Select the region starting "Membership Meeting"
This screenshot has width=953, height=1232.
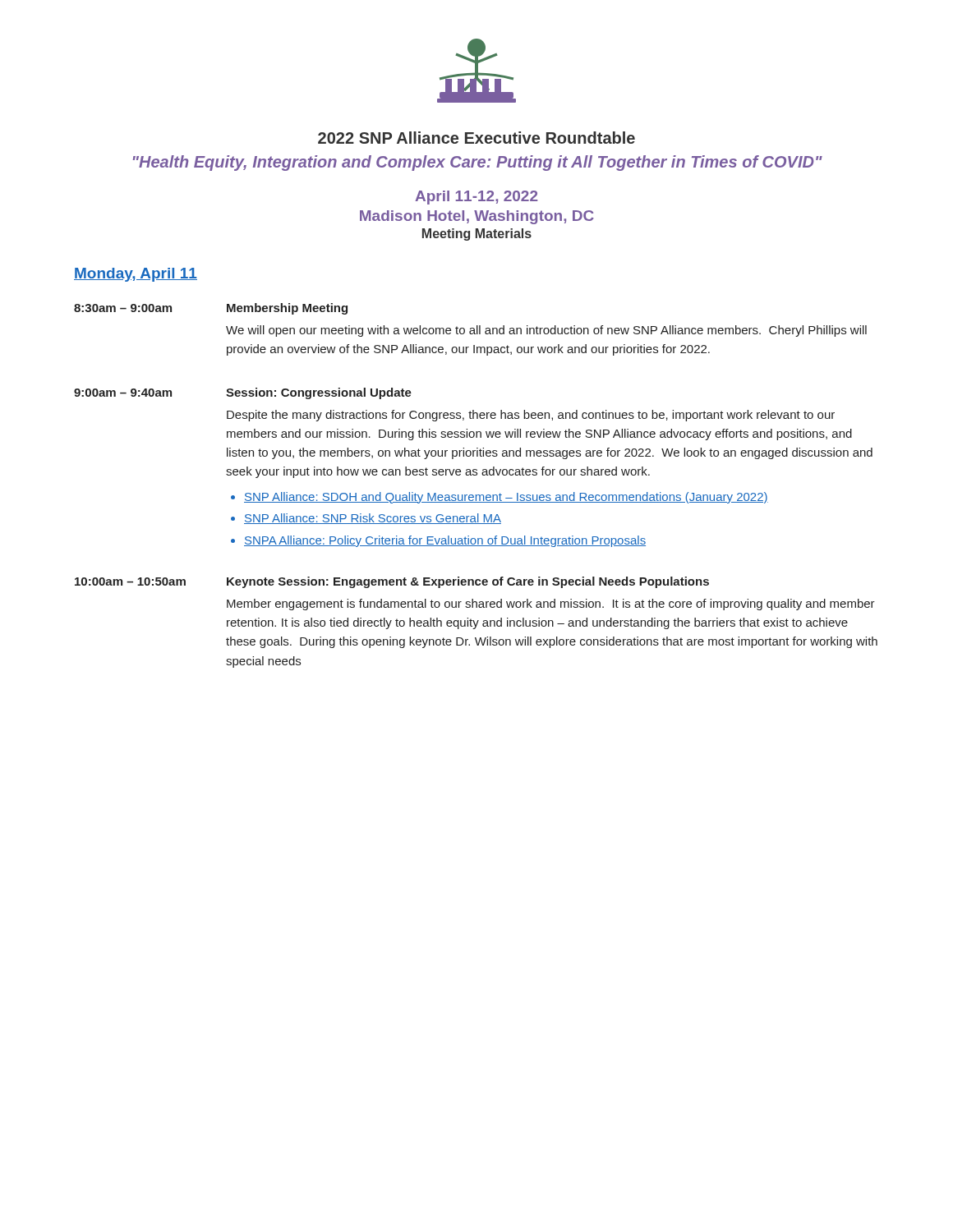287,308
